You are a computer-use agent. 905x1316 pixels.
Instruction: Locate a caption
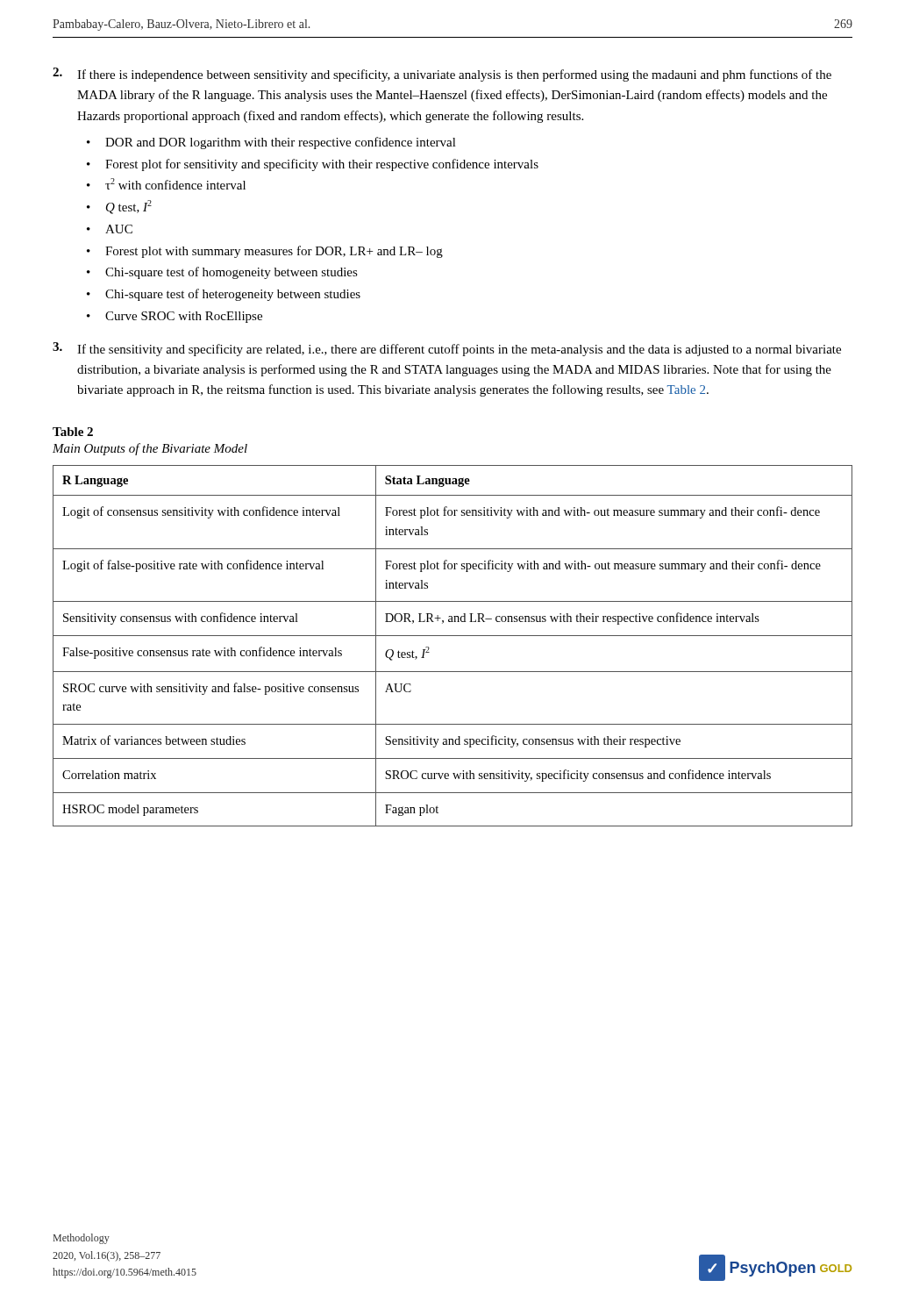pyautogui.click(x=150, y=449)
